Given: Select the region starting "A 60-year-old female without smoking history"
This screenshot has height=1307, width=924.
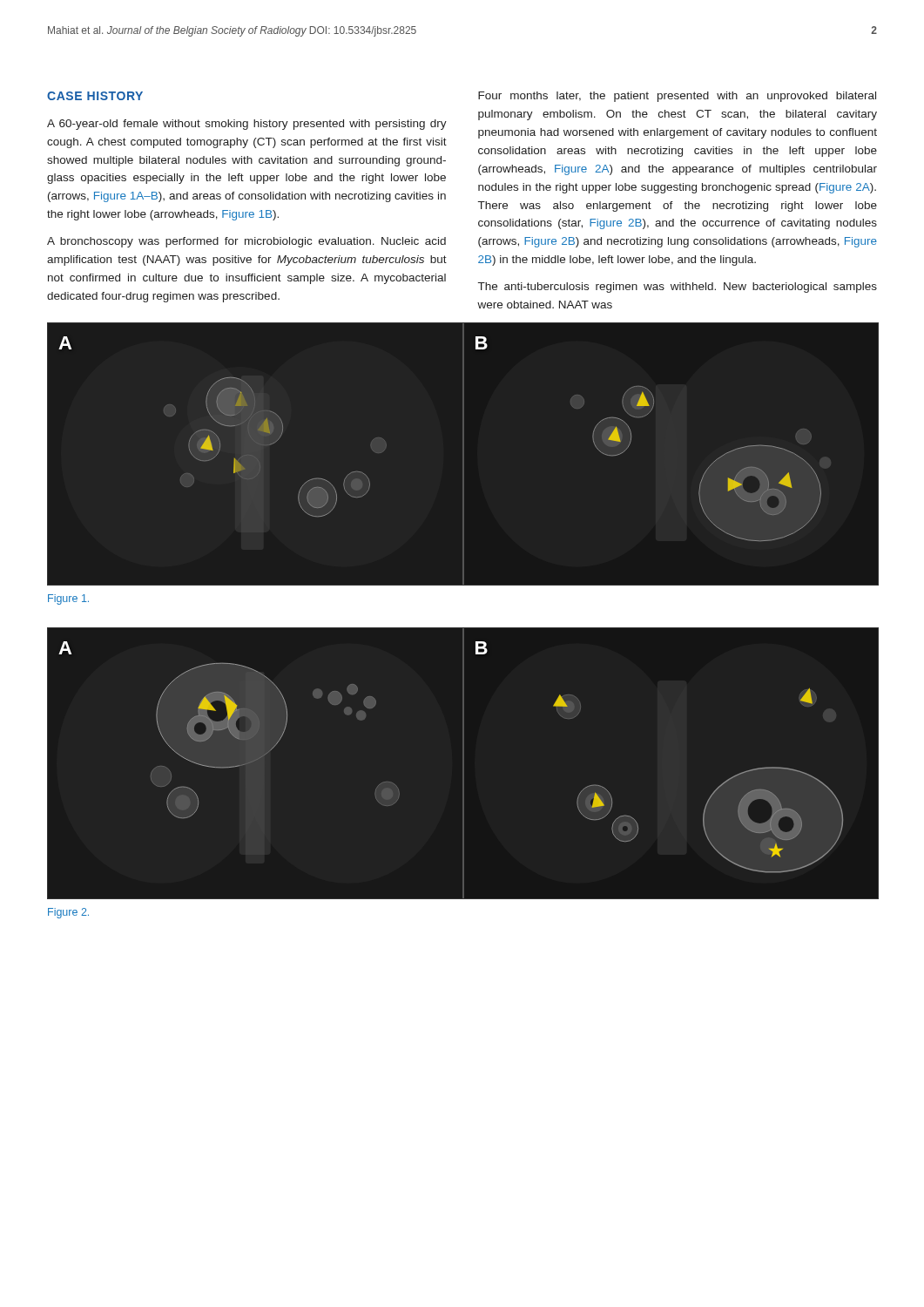Looking at the screenshot, I should point(247,210).
